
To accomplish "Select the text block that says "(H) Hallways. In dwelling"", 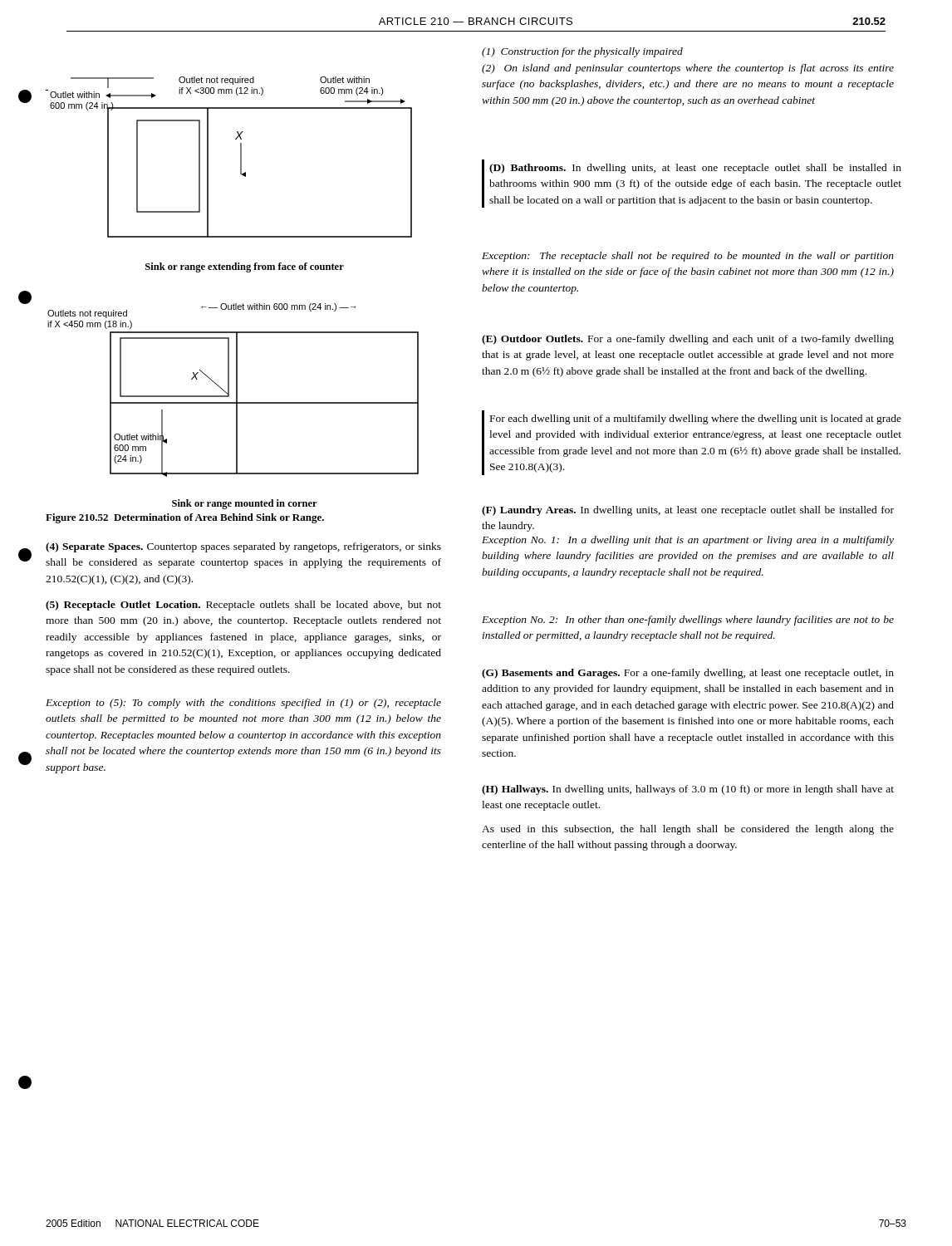I will click(688, 797).
